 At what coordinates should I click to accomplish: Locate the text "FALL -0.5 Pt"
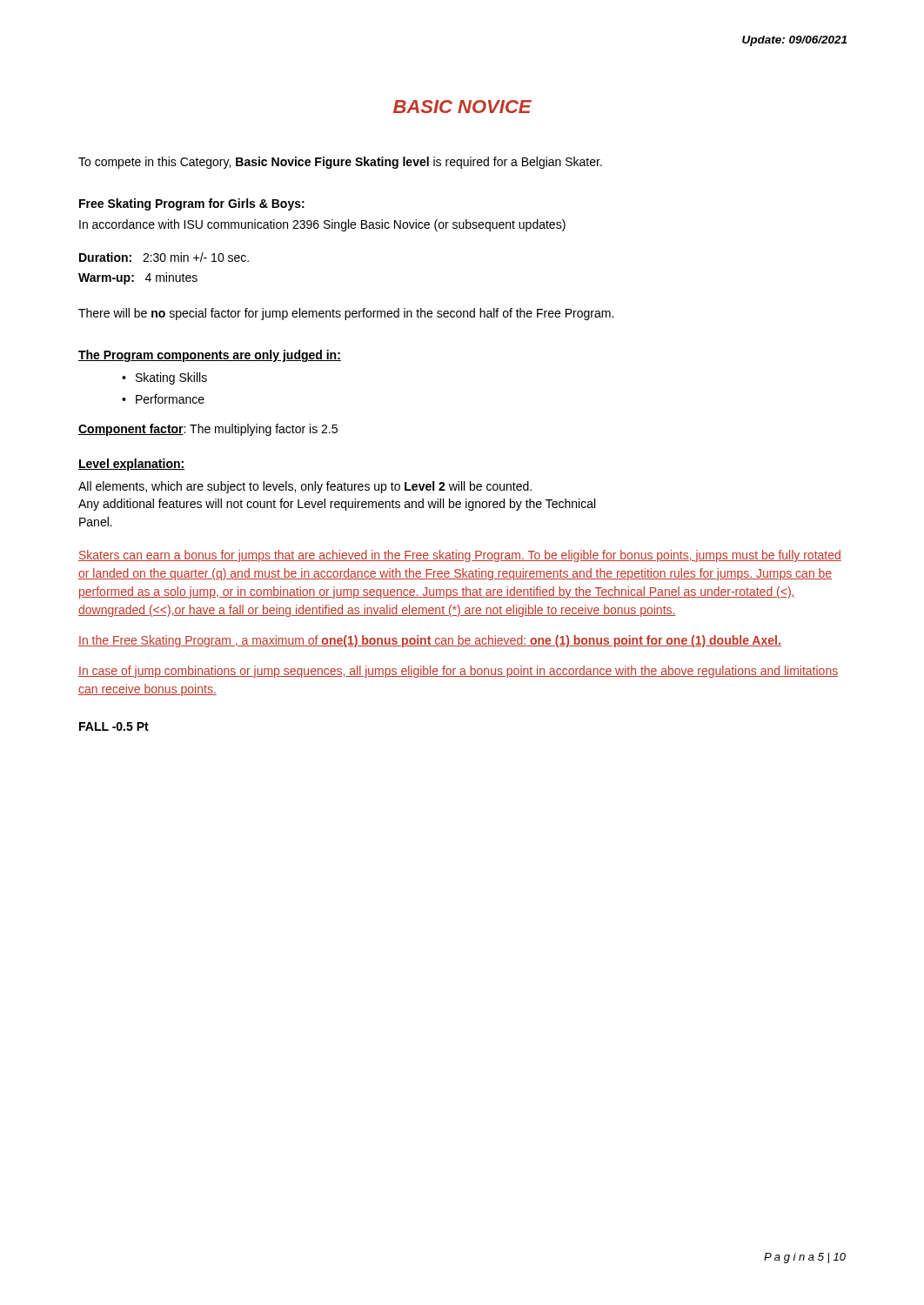pyautogui.click(x=113, y=726)
